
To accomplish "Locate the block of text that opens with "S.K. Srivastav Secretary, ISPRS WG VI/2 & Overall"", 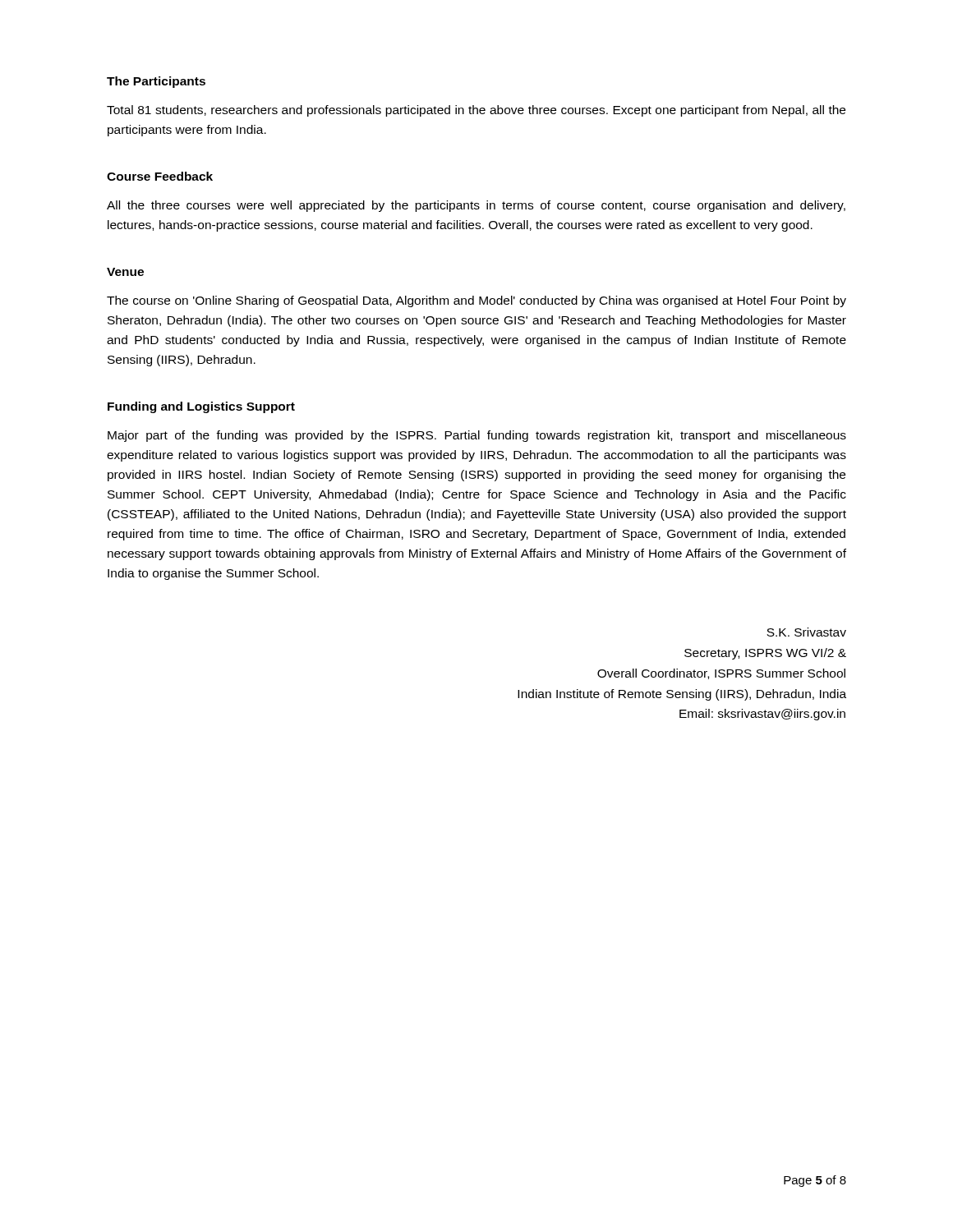I will point(682,673).
